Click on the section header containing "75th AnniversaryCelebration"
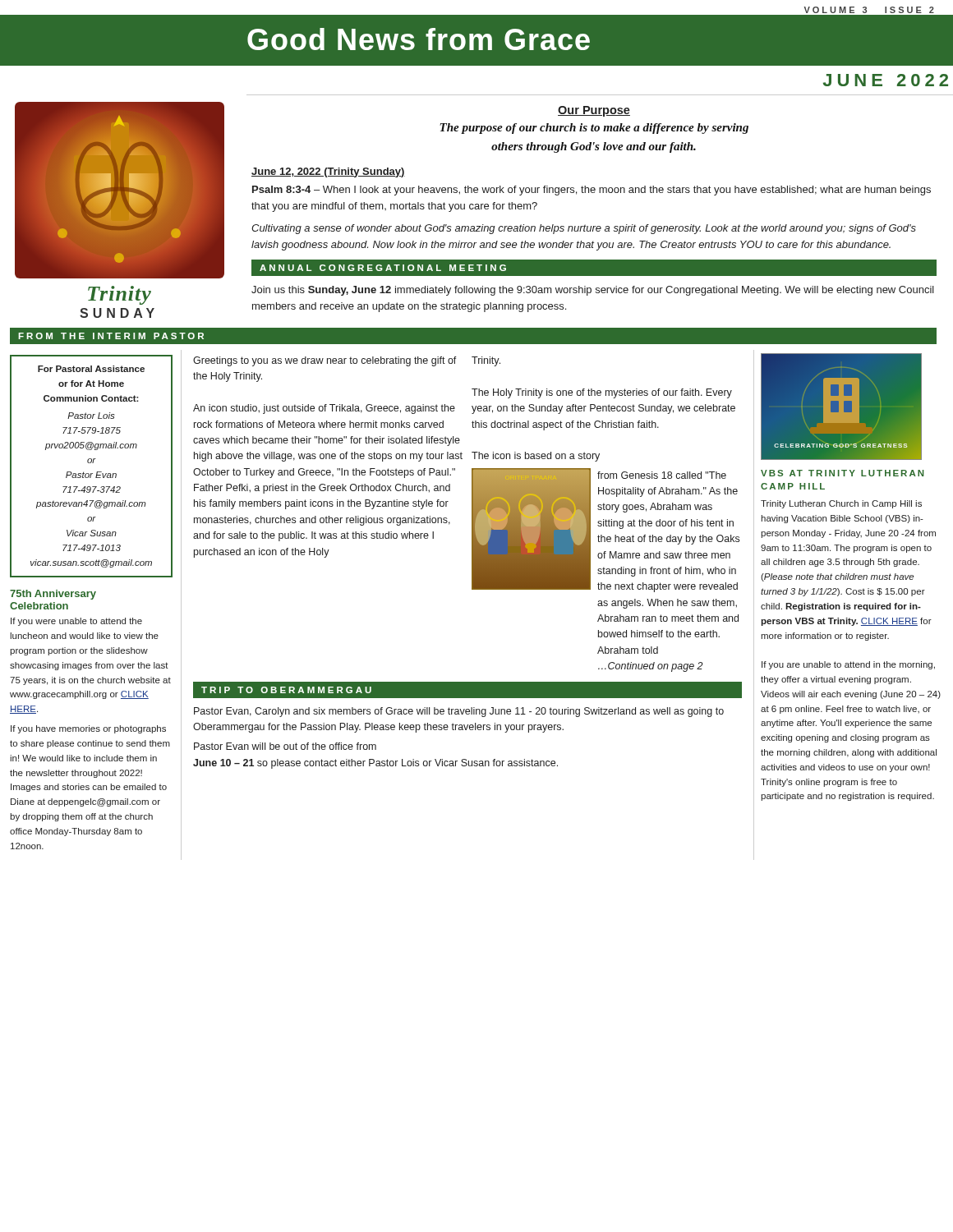The height and width of the screenshot is (1232, 953). tap(53, 600)
